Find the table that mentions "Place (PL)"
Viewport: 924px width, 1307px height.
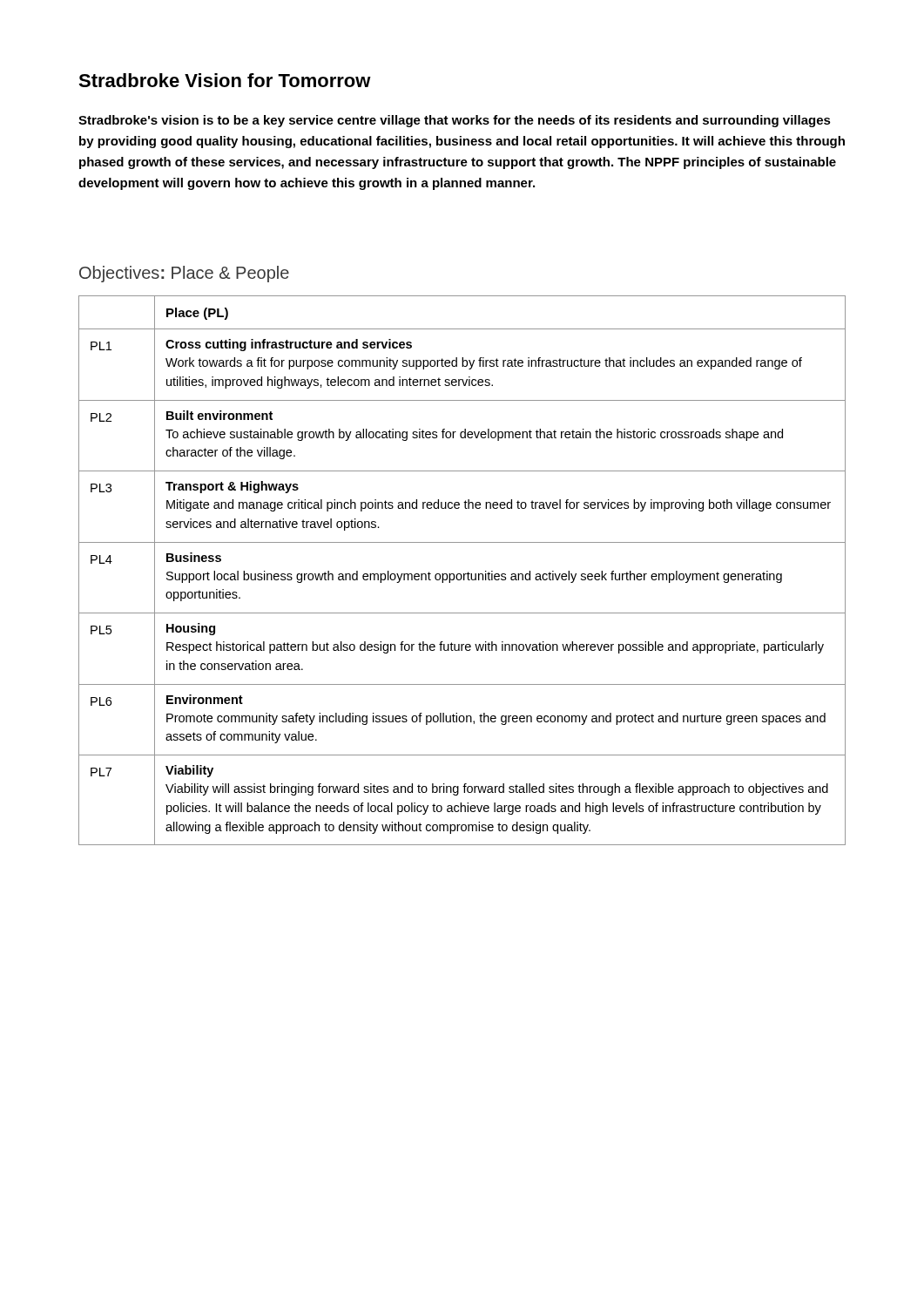(x=462, y=570)
